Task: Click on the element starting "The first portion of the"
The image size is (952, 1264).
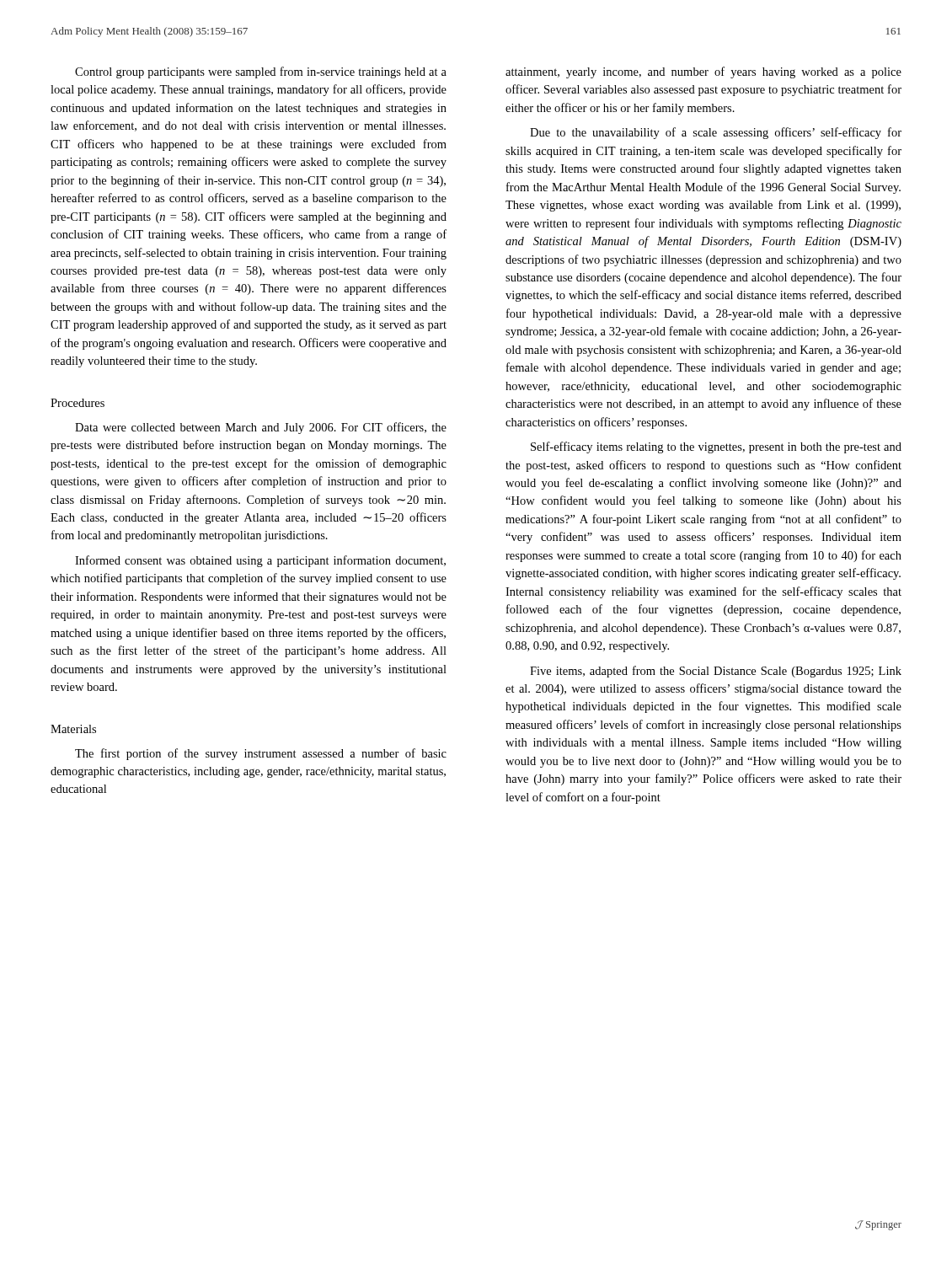Action: 249,772
